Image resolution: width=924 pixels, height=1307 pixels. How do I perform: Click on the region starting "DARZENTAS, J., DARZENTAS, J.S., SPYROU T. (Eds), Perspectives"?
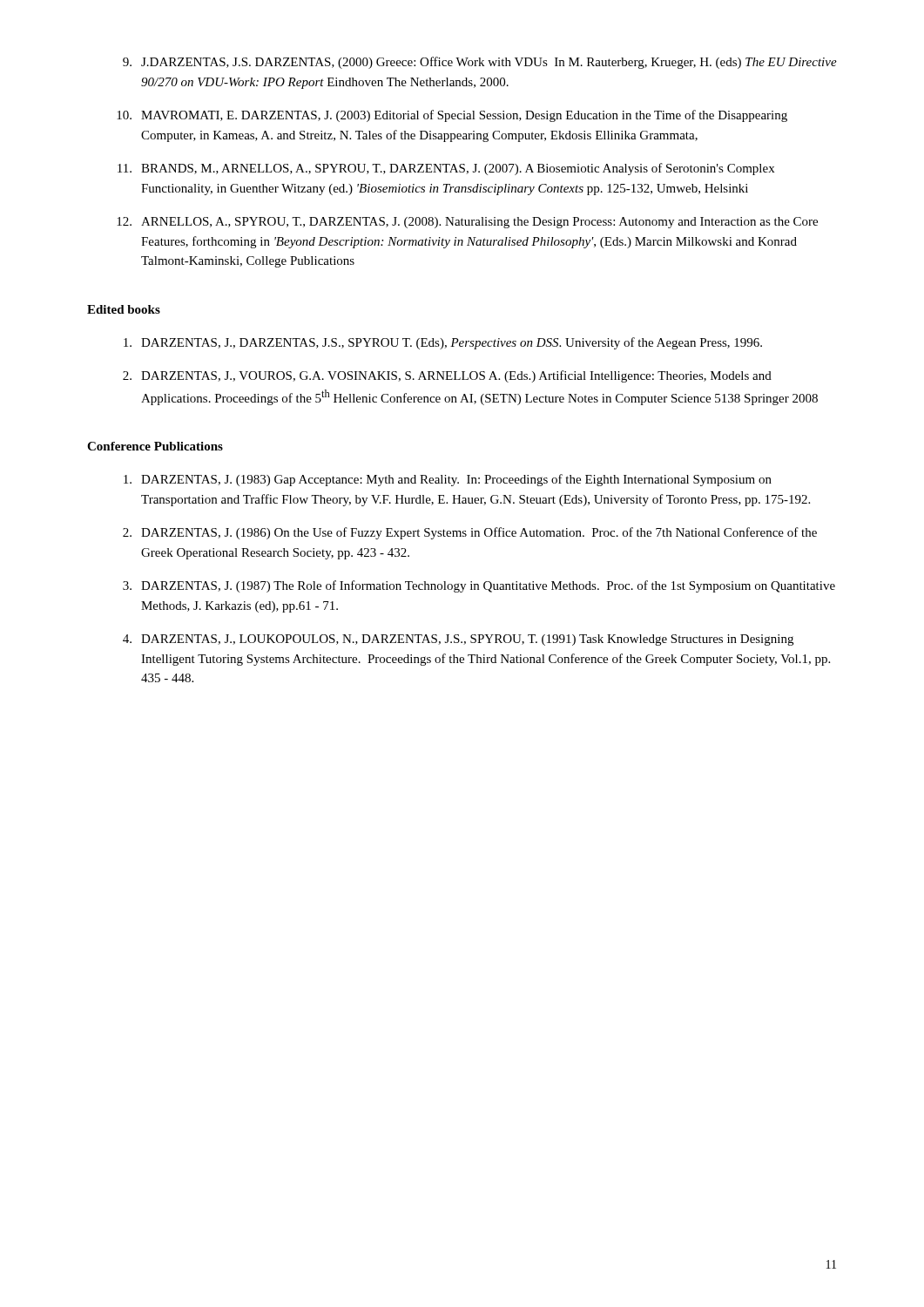462,342
